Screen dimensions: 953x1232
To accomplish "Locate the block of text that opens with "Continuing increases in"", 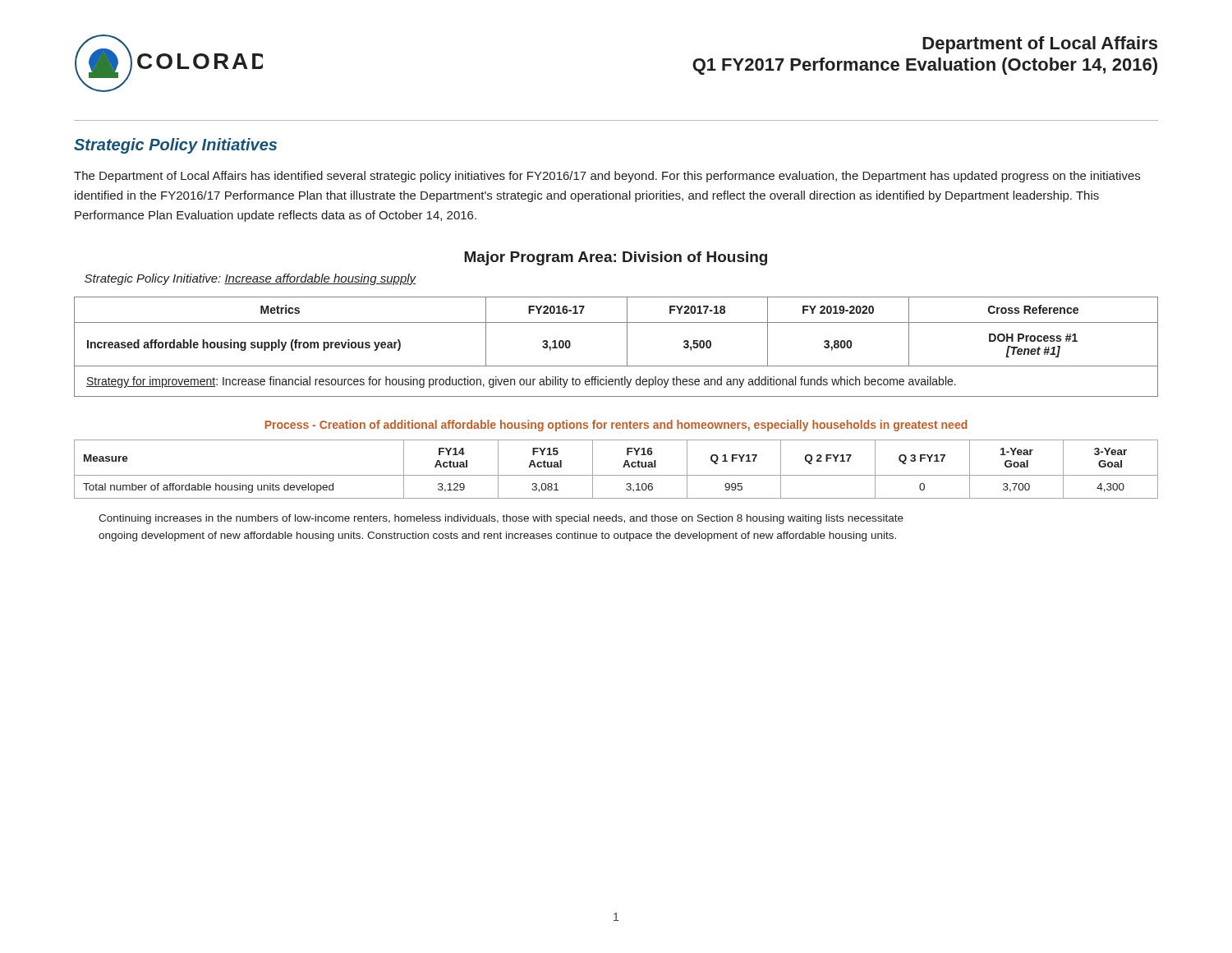I will (x=501, y=527).
